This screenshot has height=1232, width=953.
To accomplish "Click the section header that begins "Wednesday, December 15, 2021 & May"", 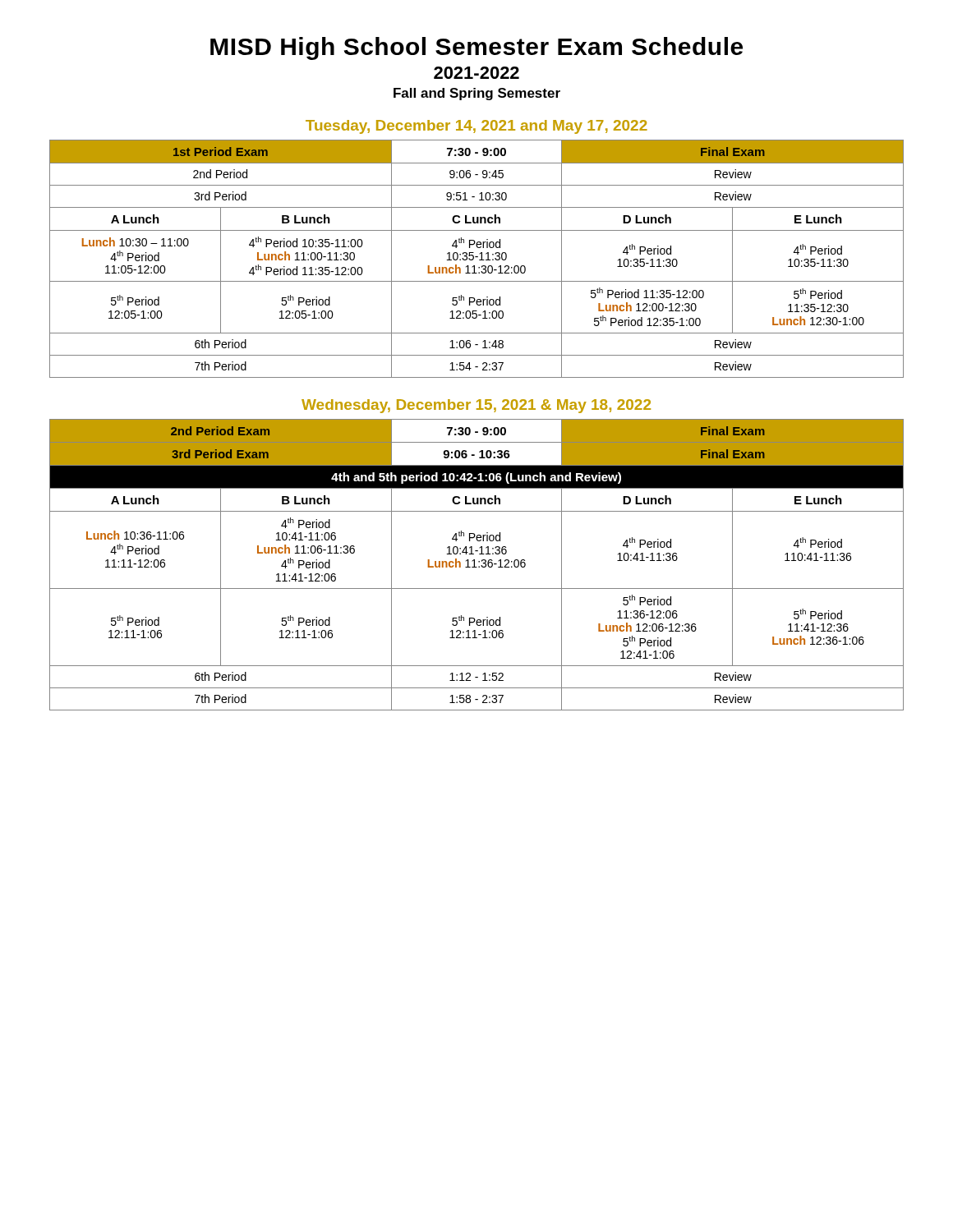I will 476,404.
